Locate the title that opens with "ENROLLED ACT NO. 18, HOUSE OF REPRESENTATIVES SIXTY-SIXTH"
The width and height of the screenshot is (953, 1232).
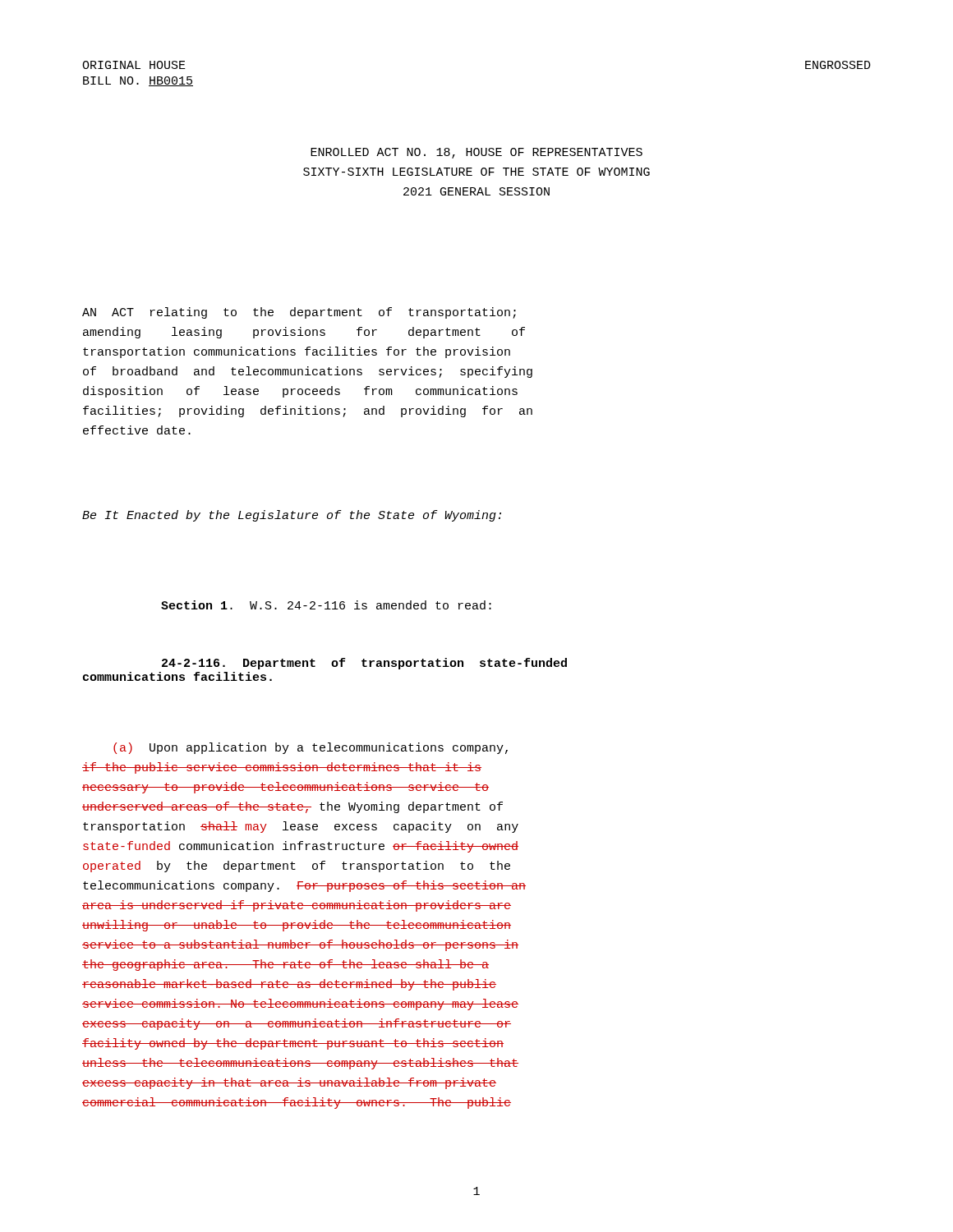pos(476,173)
